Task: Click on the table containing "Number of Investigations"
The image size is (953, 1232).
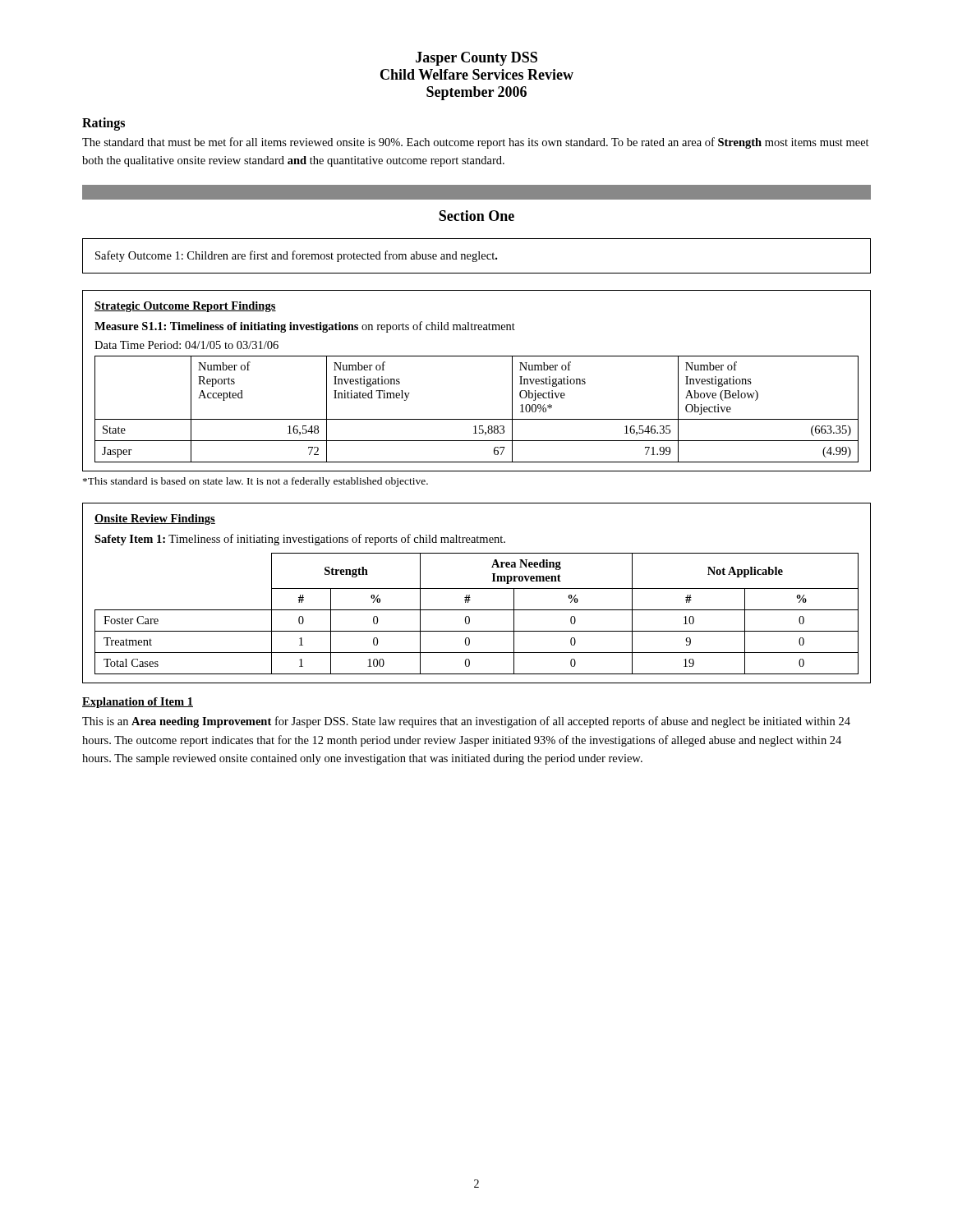Action: pos(476,381)
